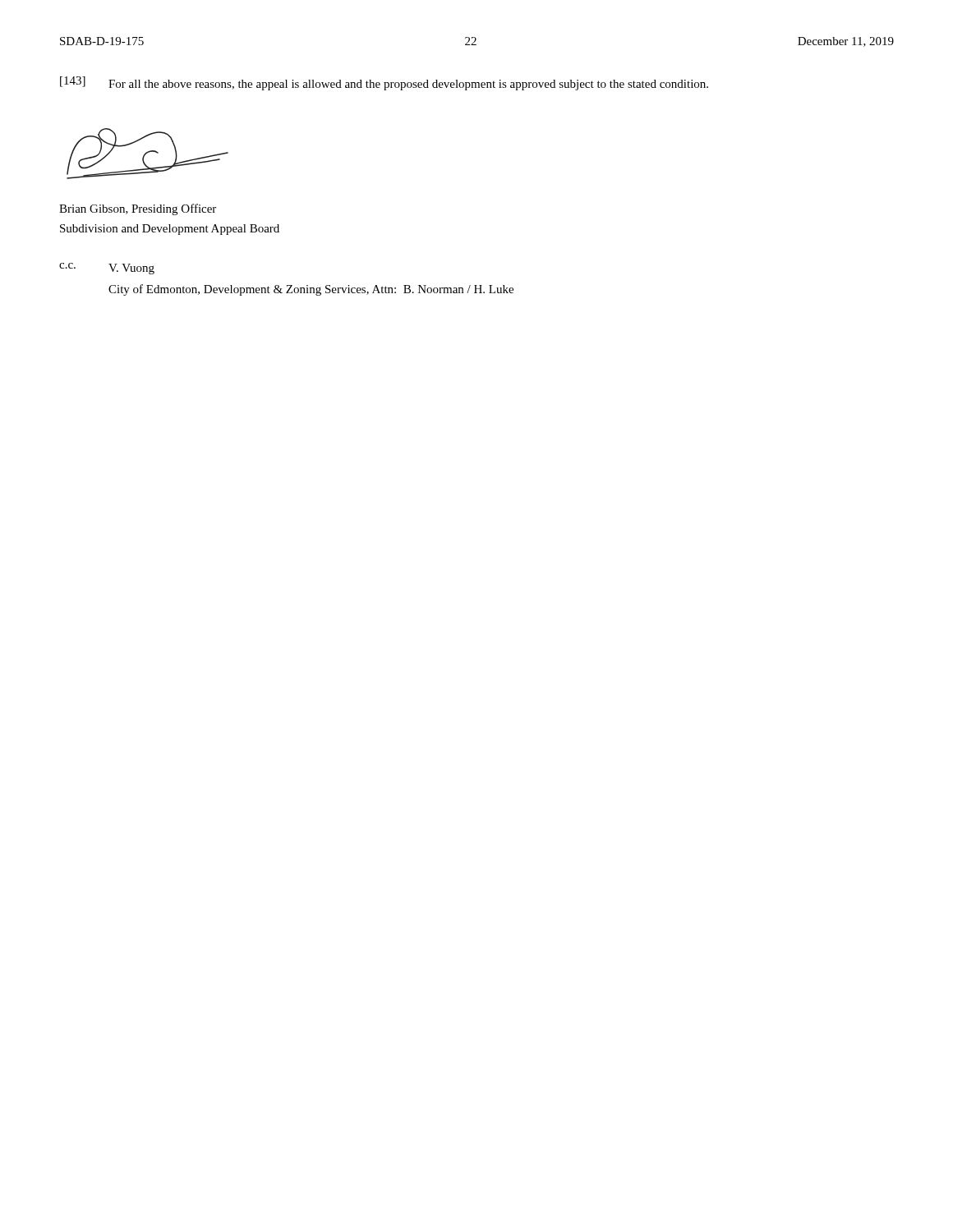
Task: Select the illustration
Action: (x=476, y=154)
